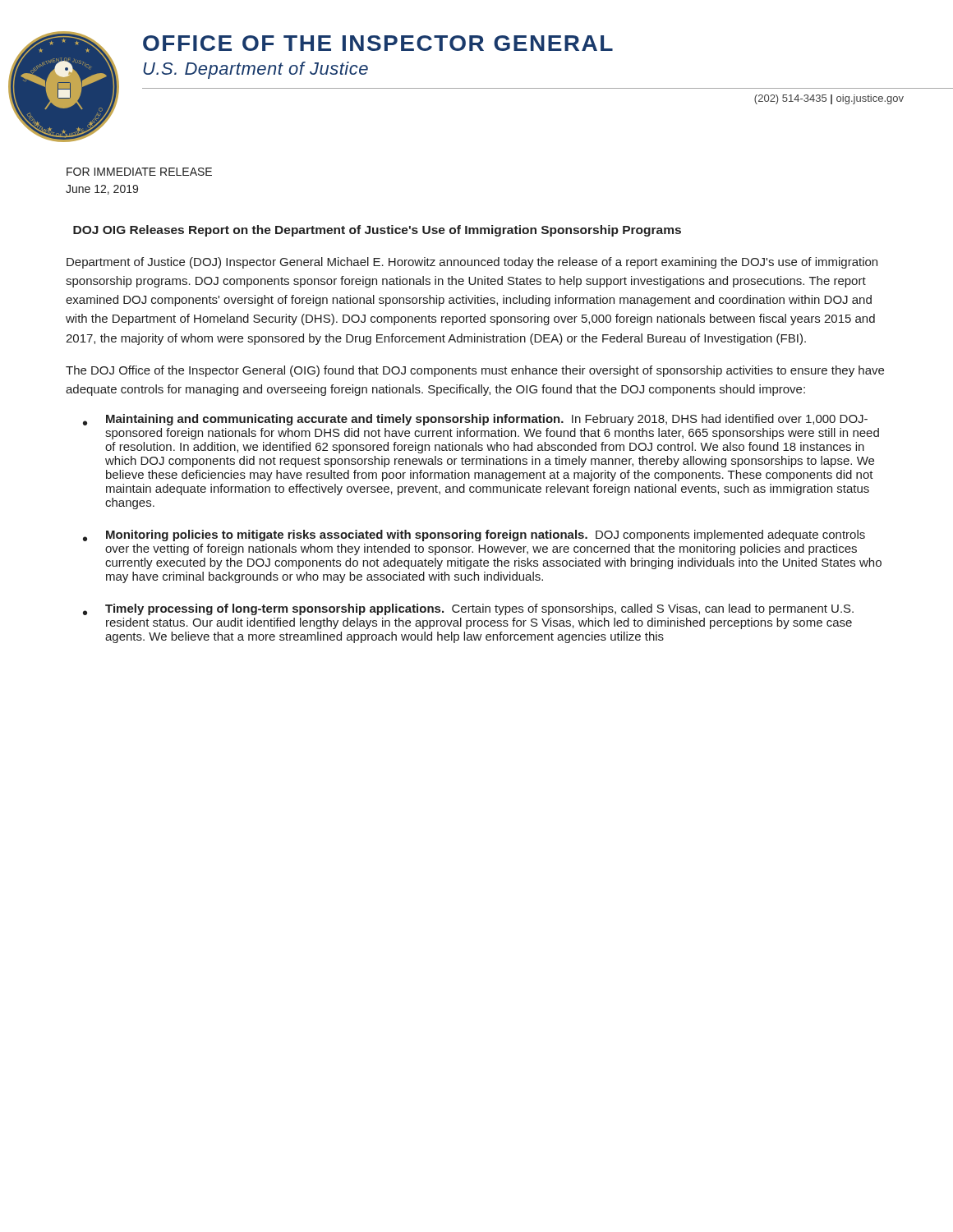Locate the element starting "DOJ OIG Releases Report on the Department of"

pyautogui.click(x=476, y=230)
